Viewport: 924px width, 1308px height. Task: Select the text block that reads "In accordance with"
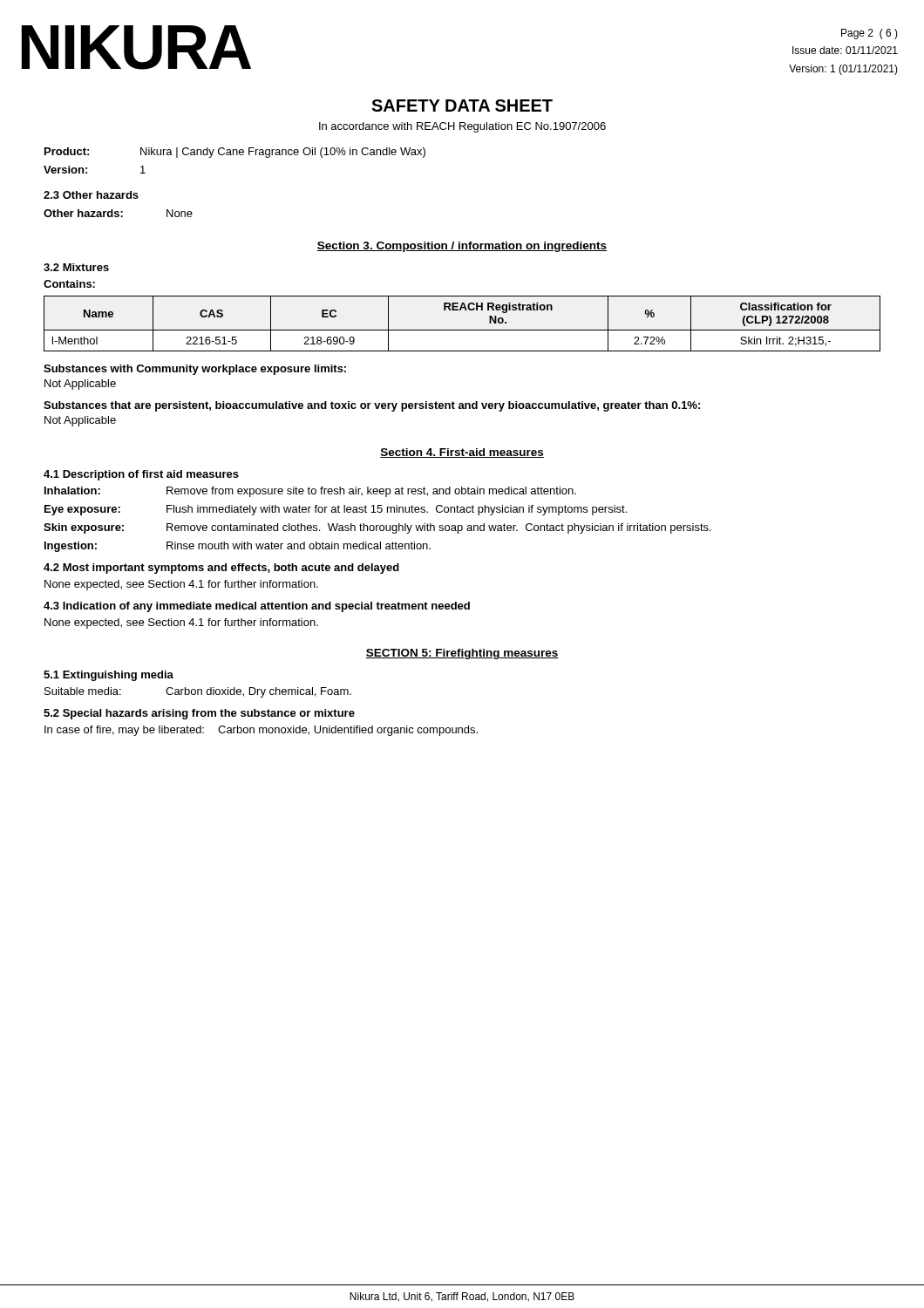tap(462, 126)
